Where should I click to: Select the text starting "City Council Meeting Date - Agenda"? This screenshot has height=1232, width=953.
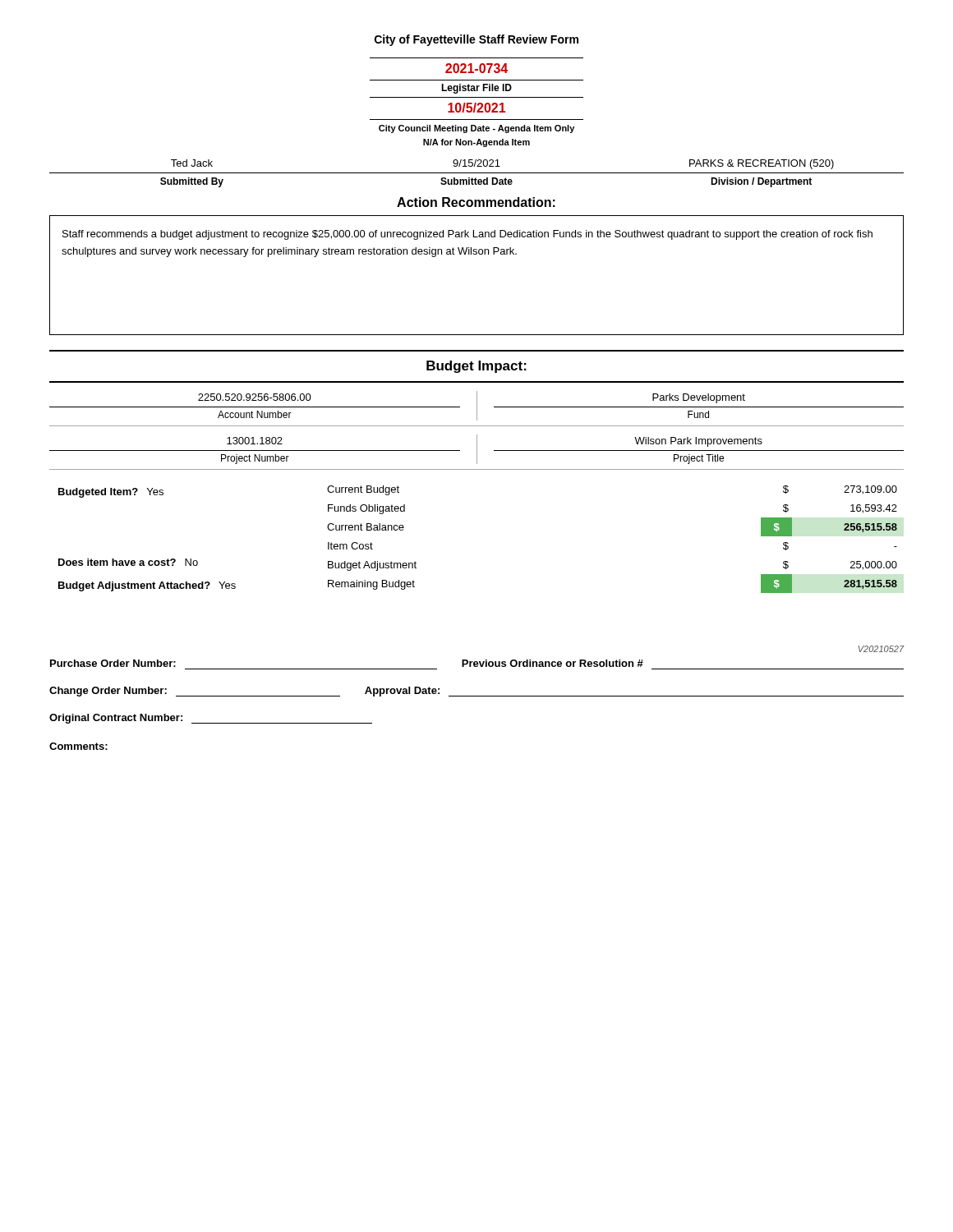click(476, 135)
